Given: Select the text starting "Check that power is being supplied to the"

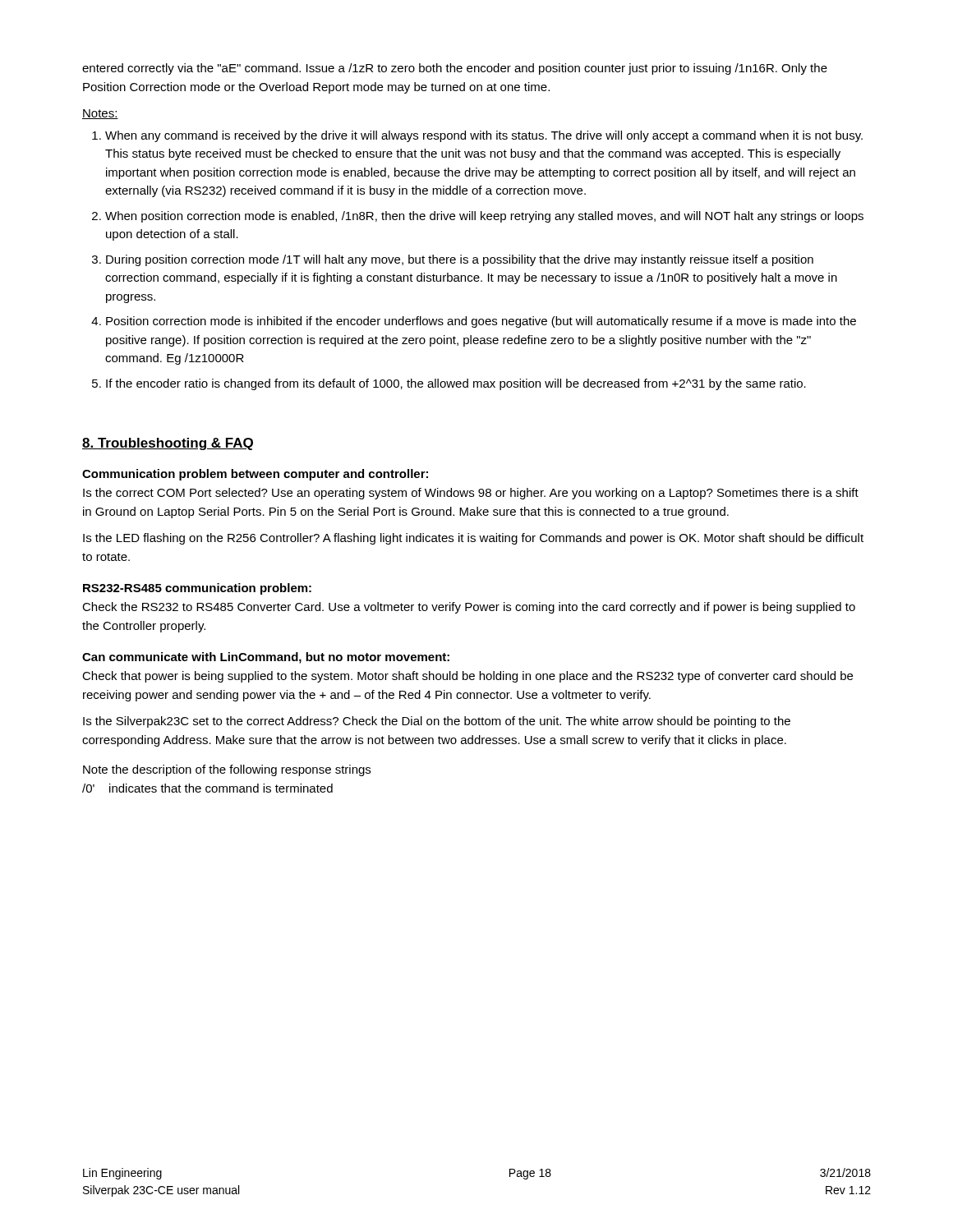Looking at the screenshot, I should click(468, 685).
